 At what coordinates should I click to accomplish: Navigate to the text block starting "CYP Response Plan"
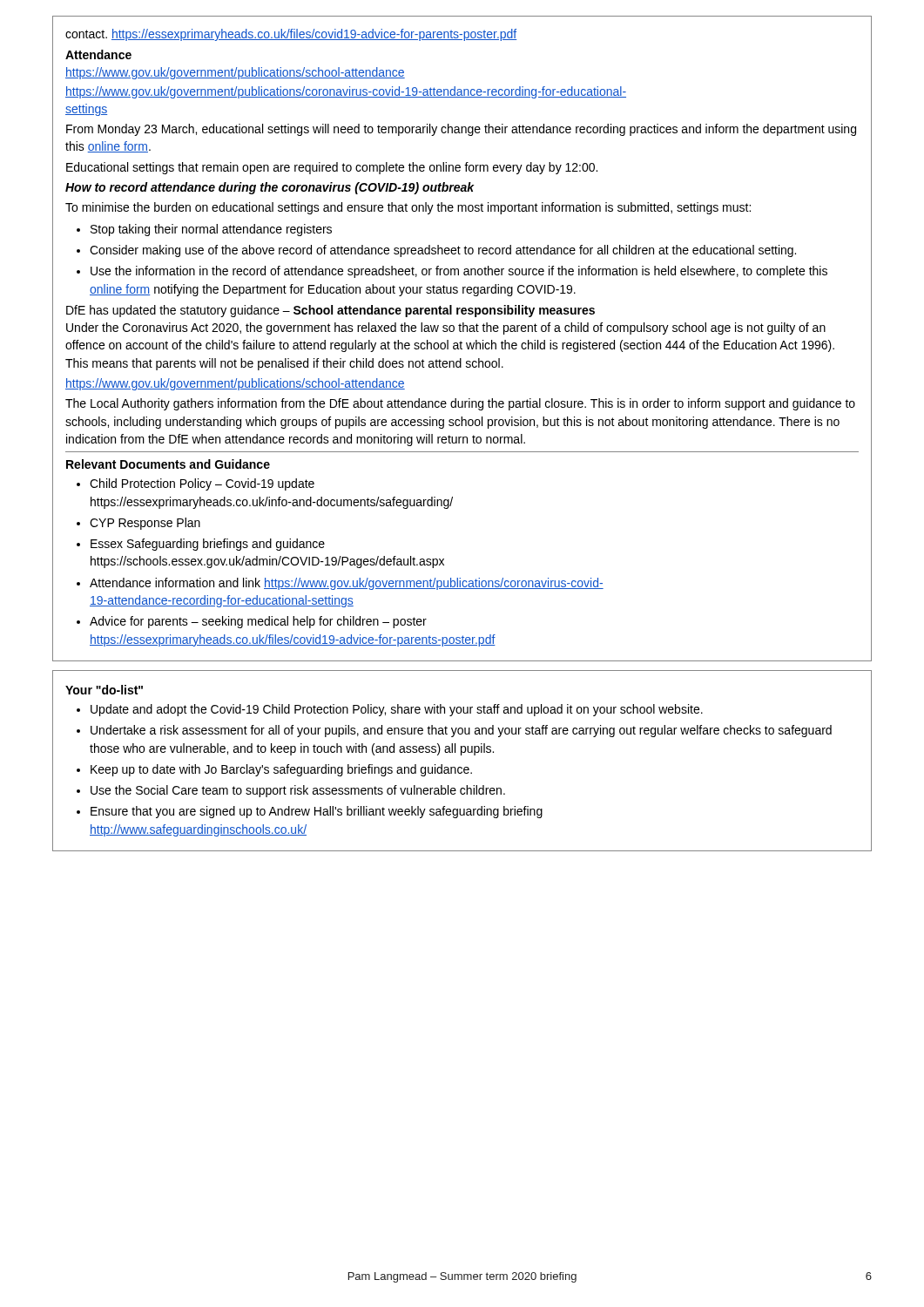point(145,523)
